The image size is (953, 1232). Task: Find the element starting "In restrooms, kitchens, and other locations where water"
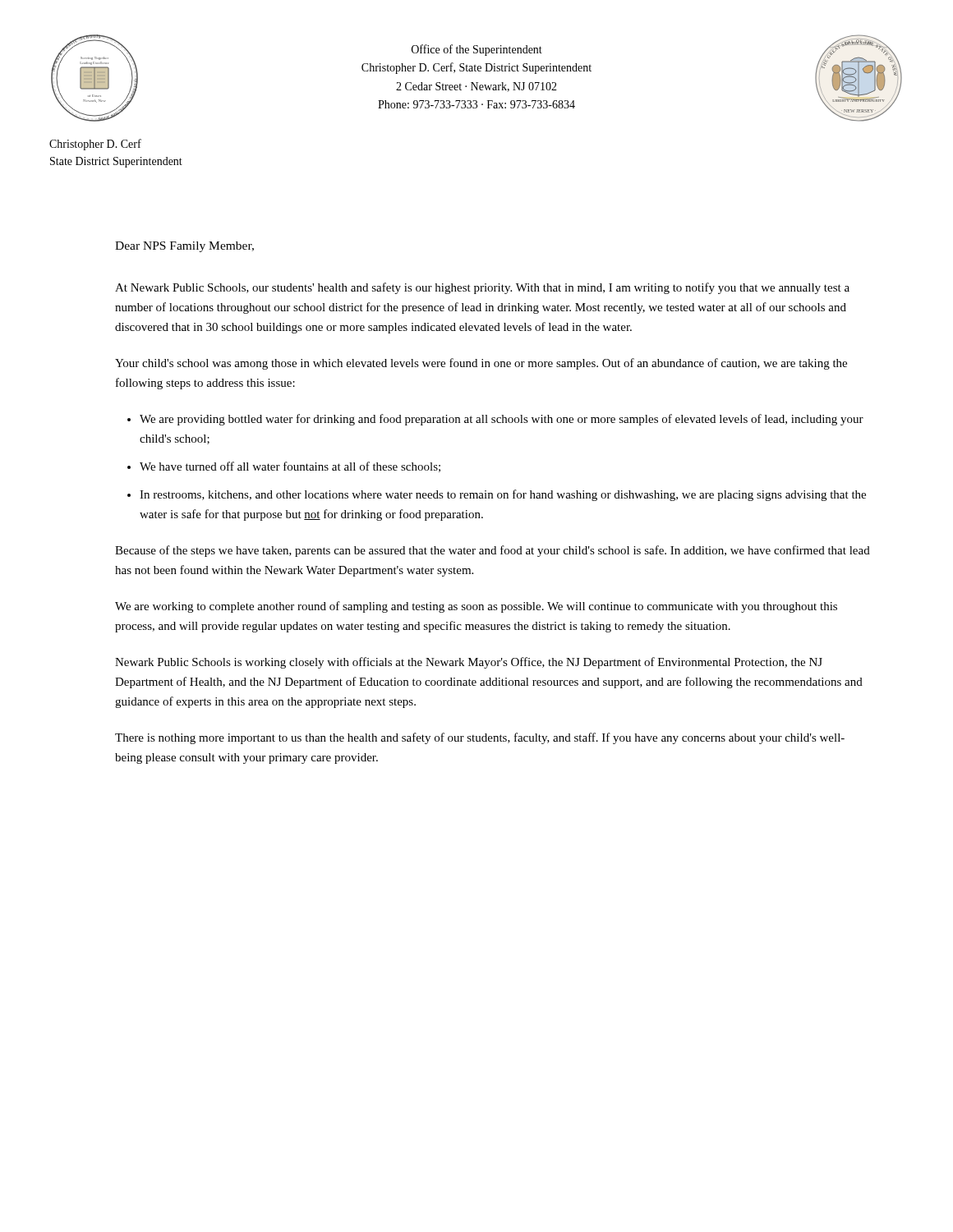pyautogui.click(x=503, y=504)
